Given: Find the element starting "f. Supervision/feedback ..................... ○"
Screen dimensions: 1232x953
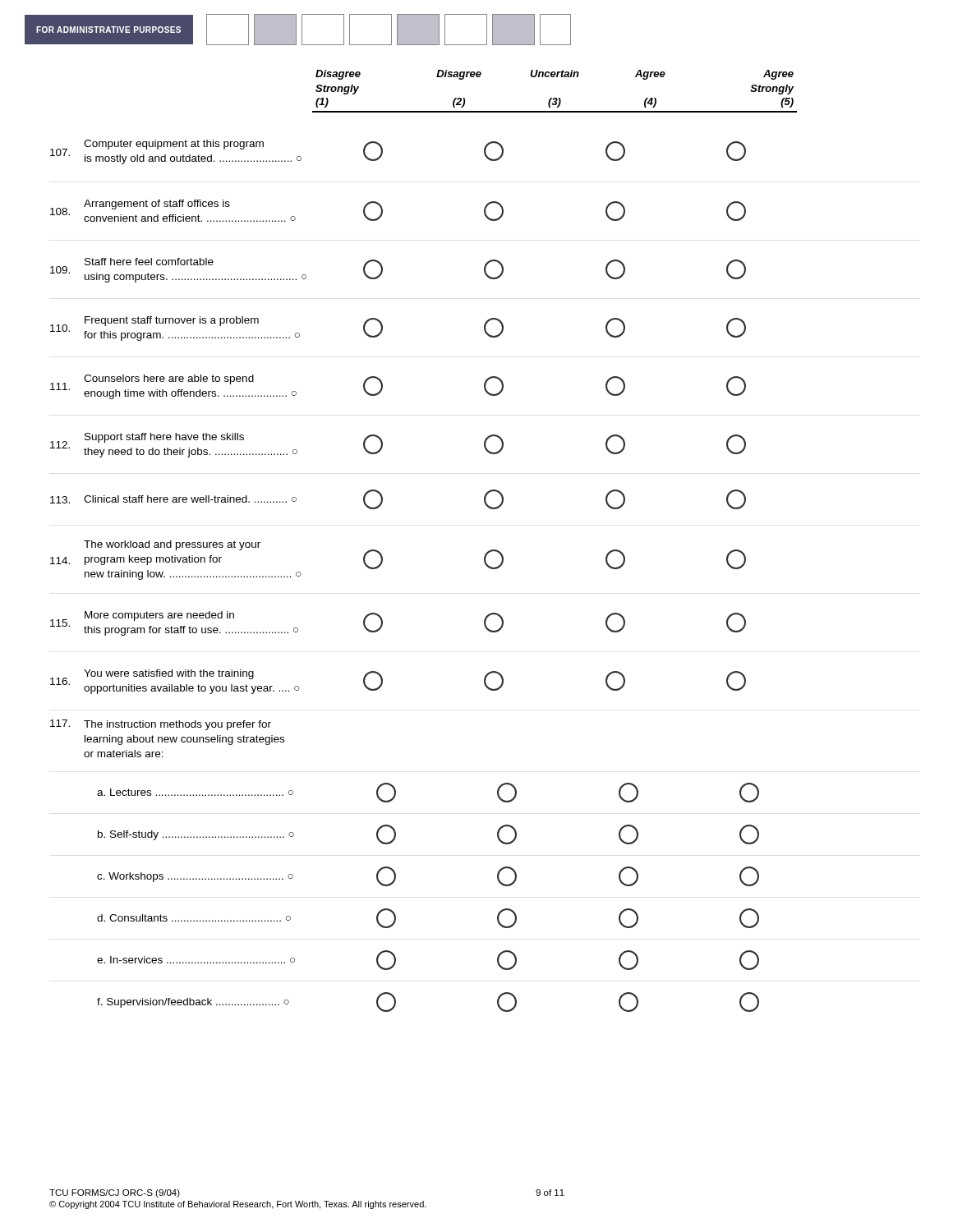Looking at the screenshot, I should [x=122, y=1001].
